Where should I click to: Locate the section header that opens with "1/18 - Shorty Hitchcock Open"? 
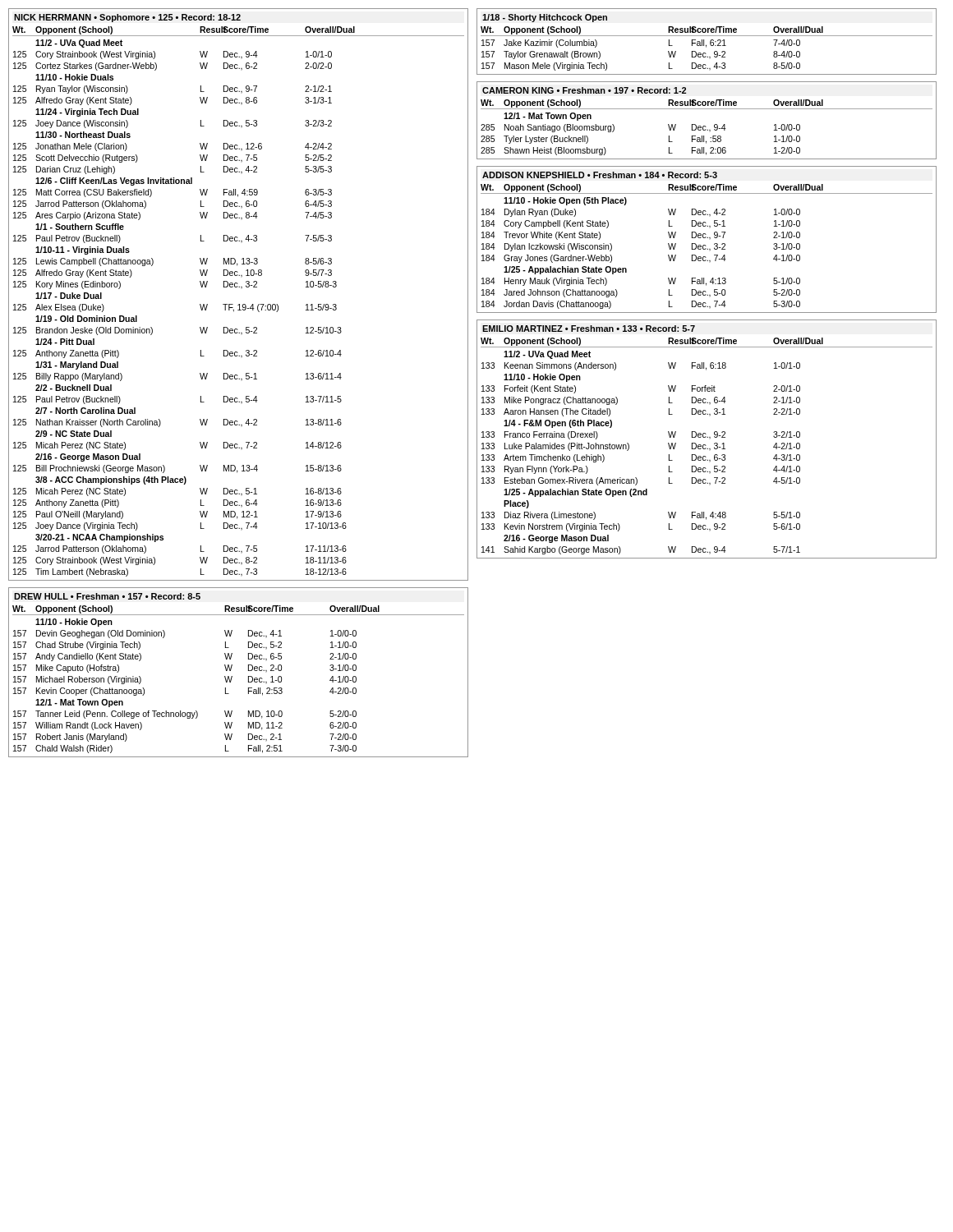[x=707, y=41]
